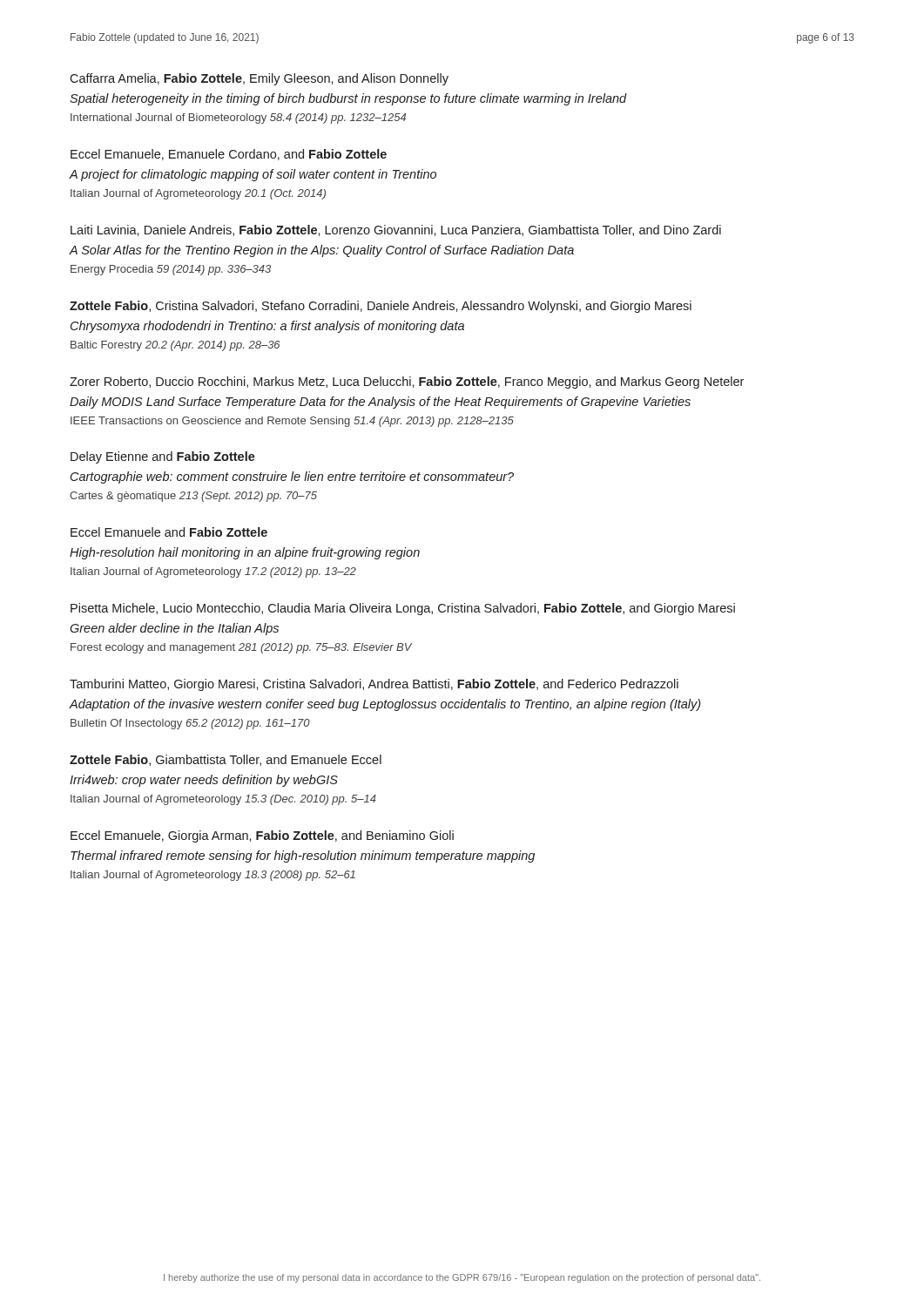The image size is (924, 1307).
Task: Find the block starting "Caffarra Amelia, Fabio"
Action: pos(462,98)
